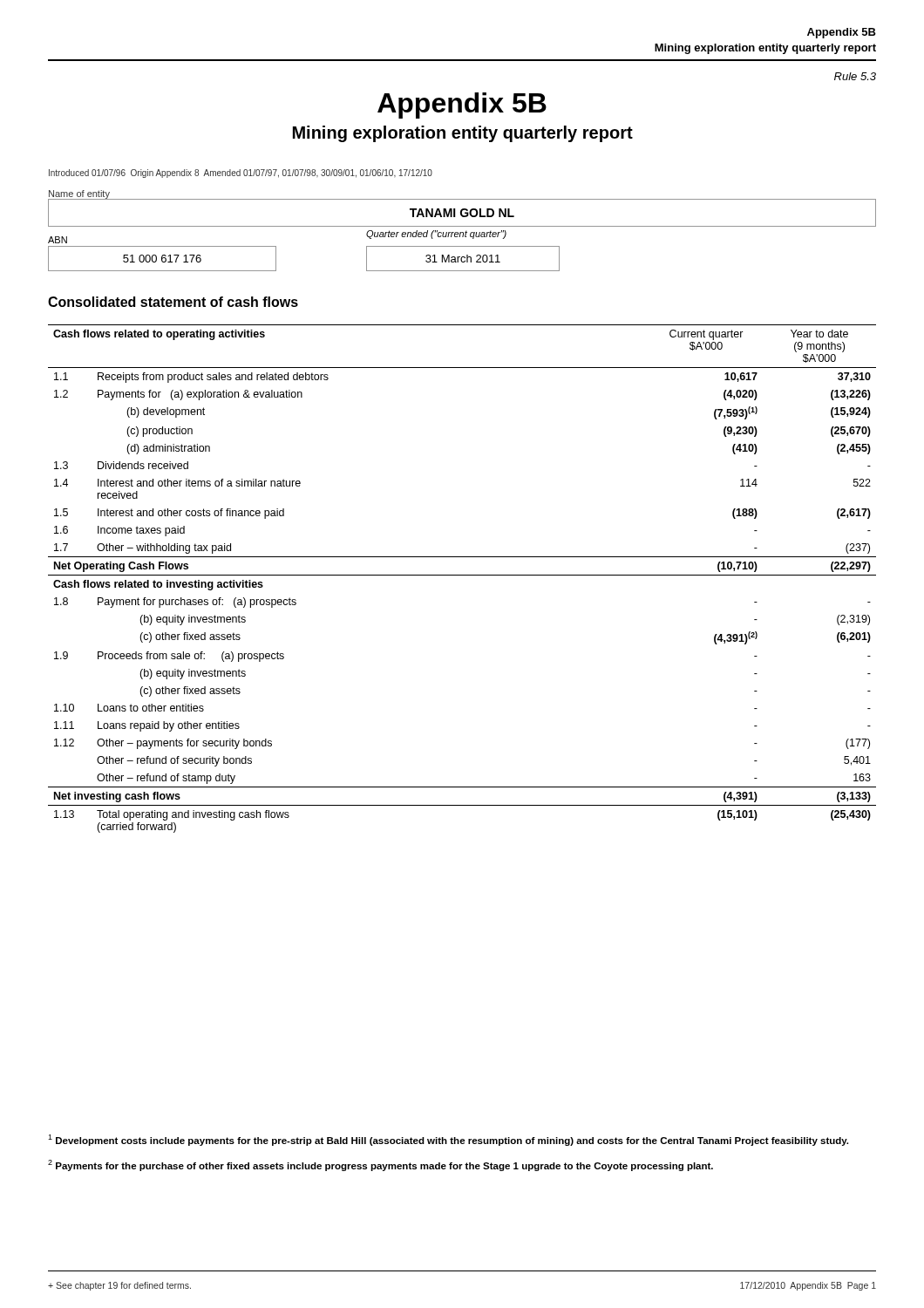Point to the text starting "Introduced 01/07/96 Origin Appendix 8 Amended"
Screen dimensions: 1308x924
coord(240,173)
